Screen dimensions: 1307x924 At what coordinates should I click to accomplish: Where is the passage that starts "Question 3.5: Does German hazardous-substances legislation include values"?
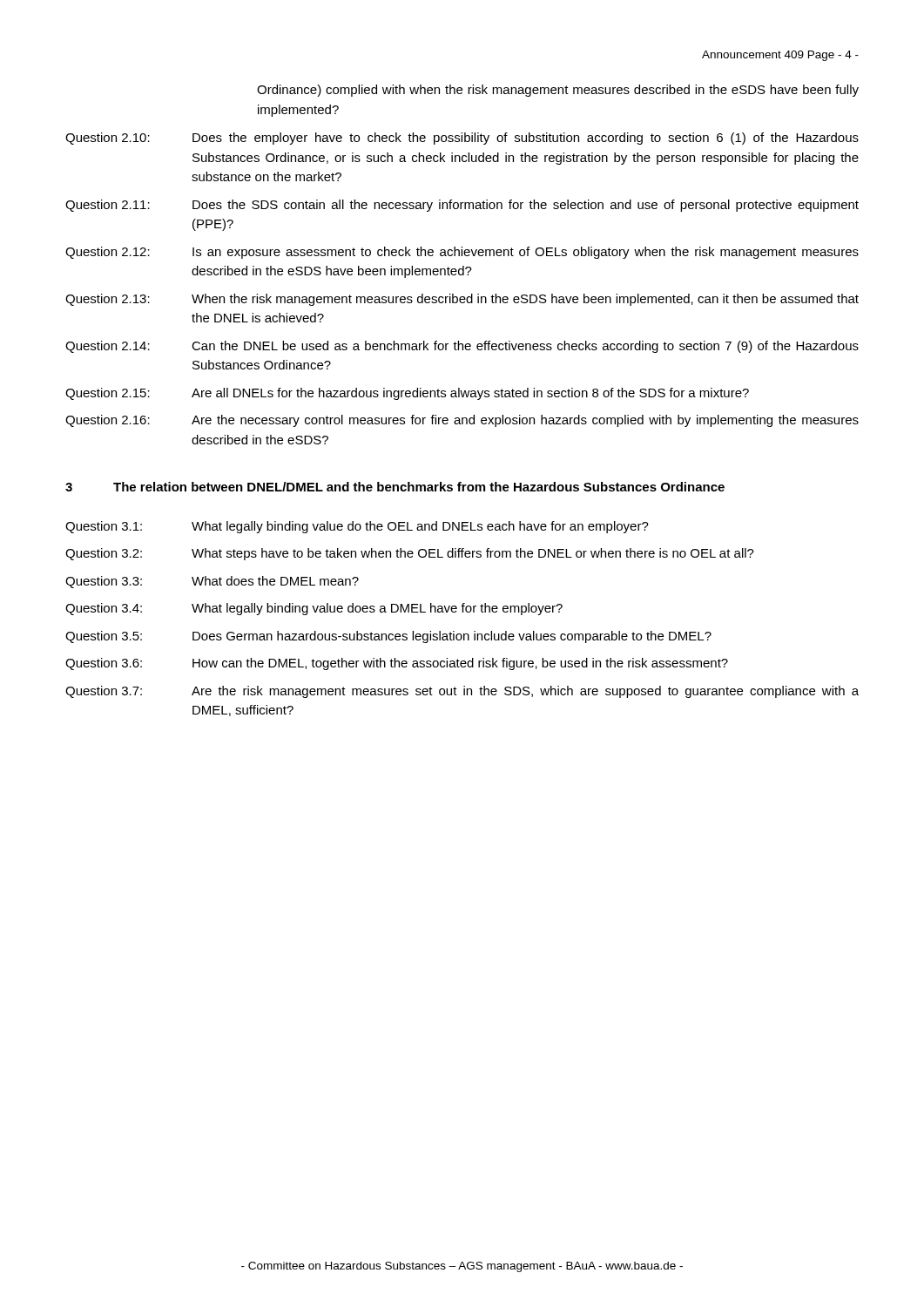pos(462,636)
